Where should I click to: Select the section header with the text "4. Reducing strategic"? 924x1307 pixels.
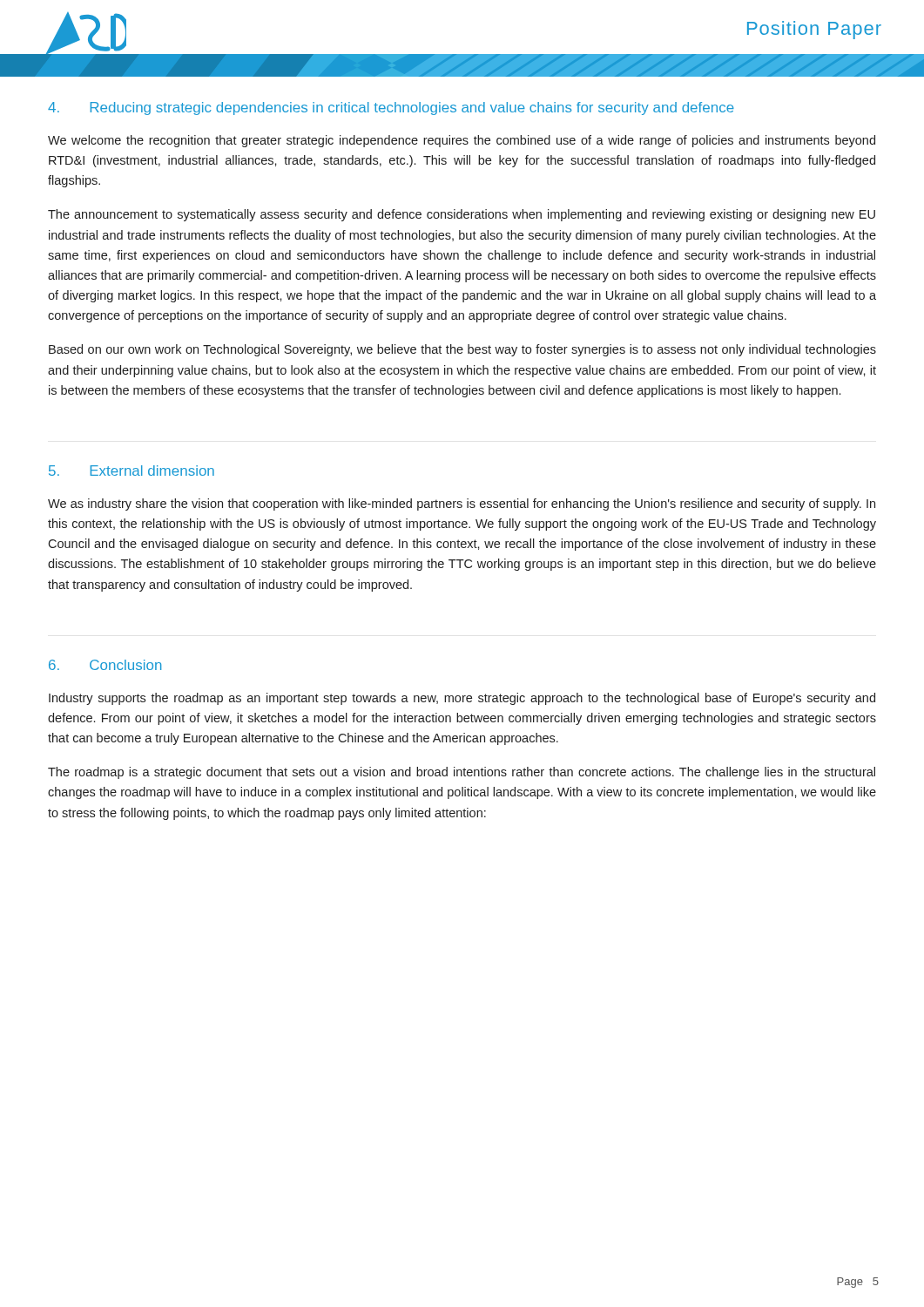pyautogui.click(x=391, y=108)
